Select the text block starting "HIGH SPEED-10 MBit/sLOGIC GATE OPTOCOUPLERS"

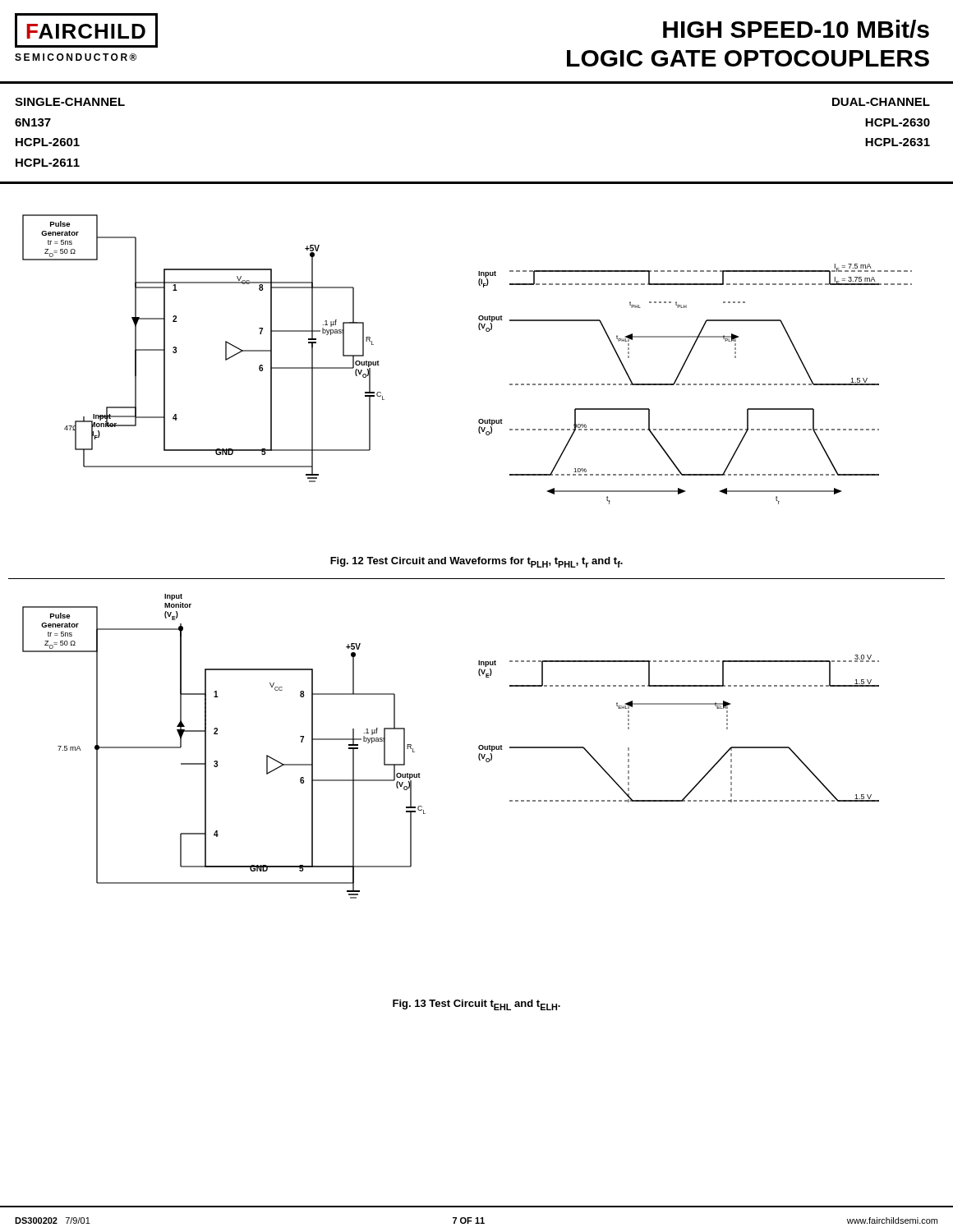point(748,44)
